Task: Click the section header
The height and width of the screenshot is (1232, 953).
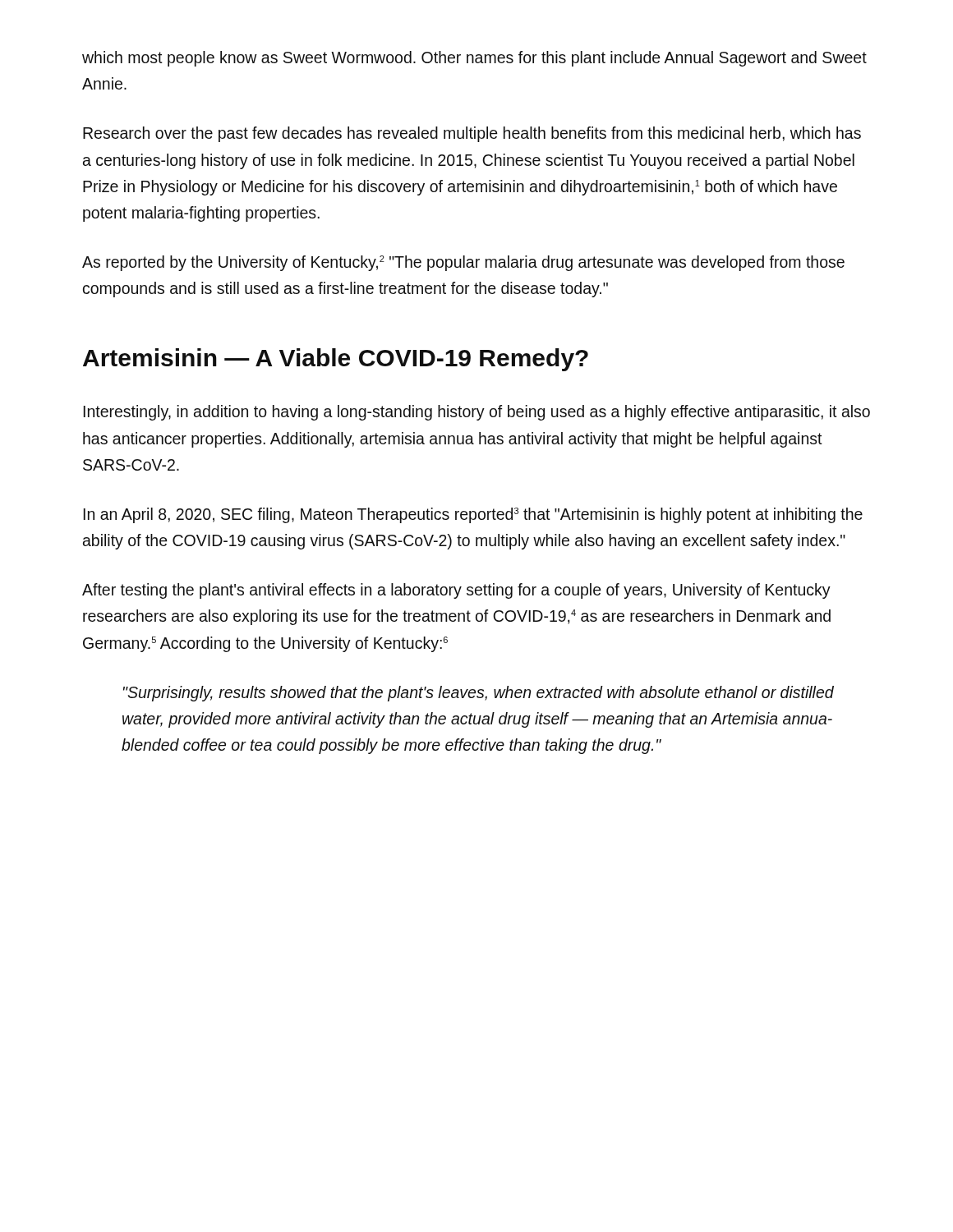Action: (x=336, y=358)
